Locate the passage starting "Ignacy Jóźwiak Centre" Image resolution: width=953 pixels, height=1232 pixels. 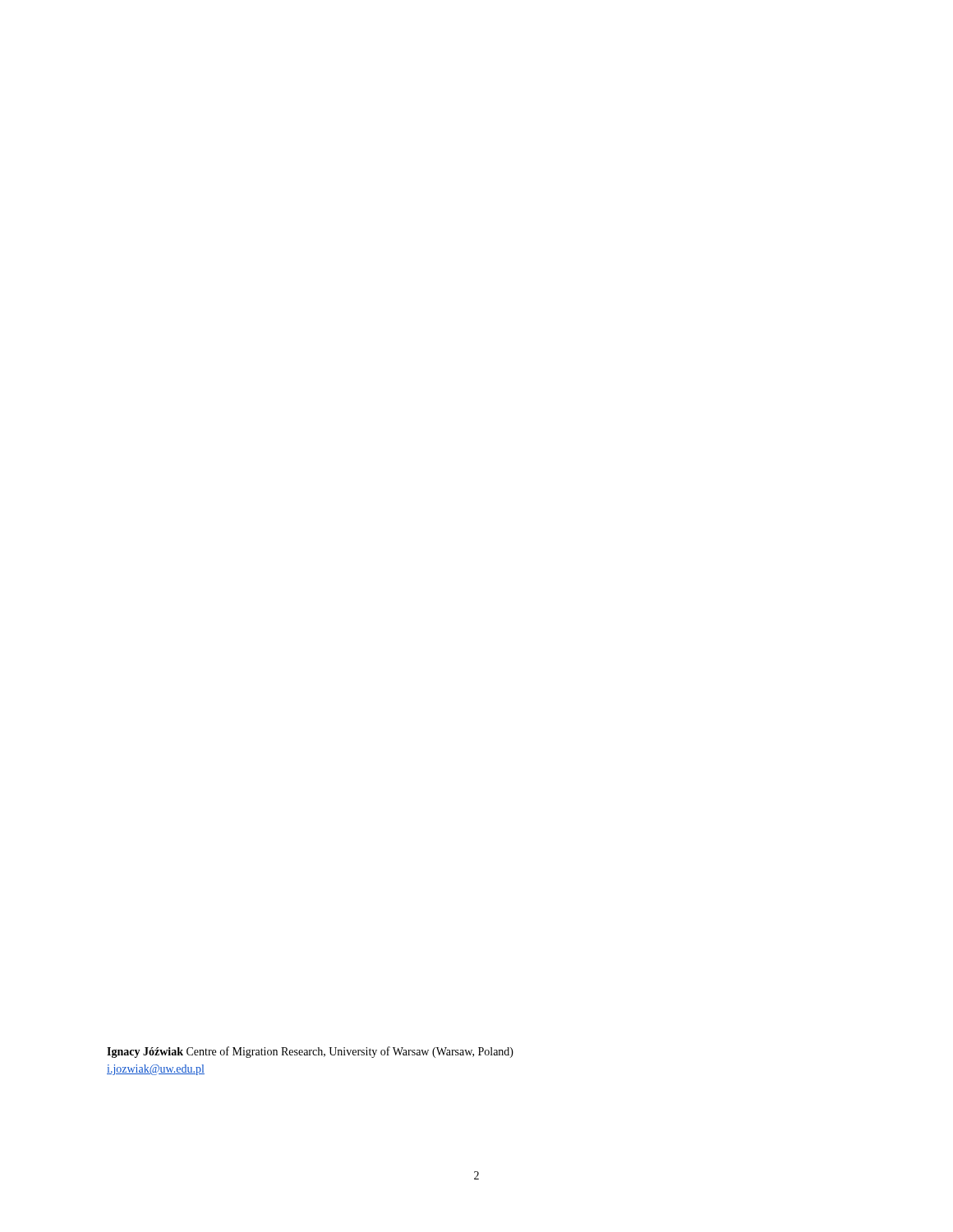click(x=310, y=1060)
